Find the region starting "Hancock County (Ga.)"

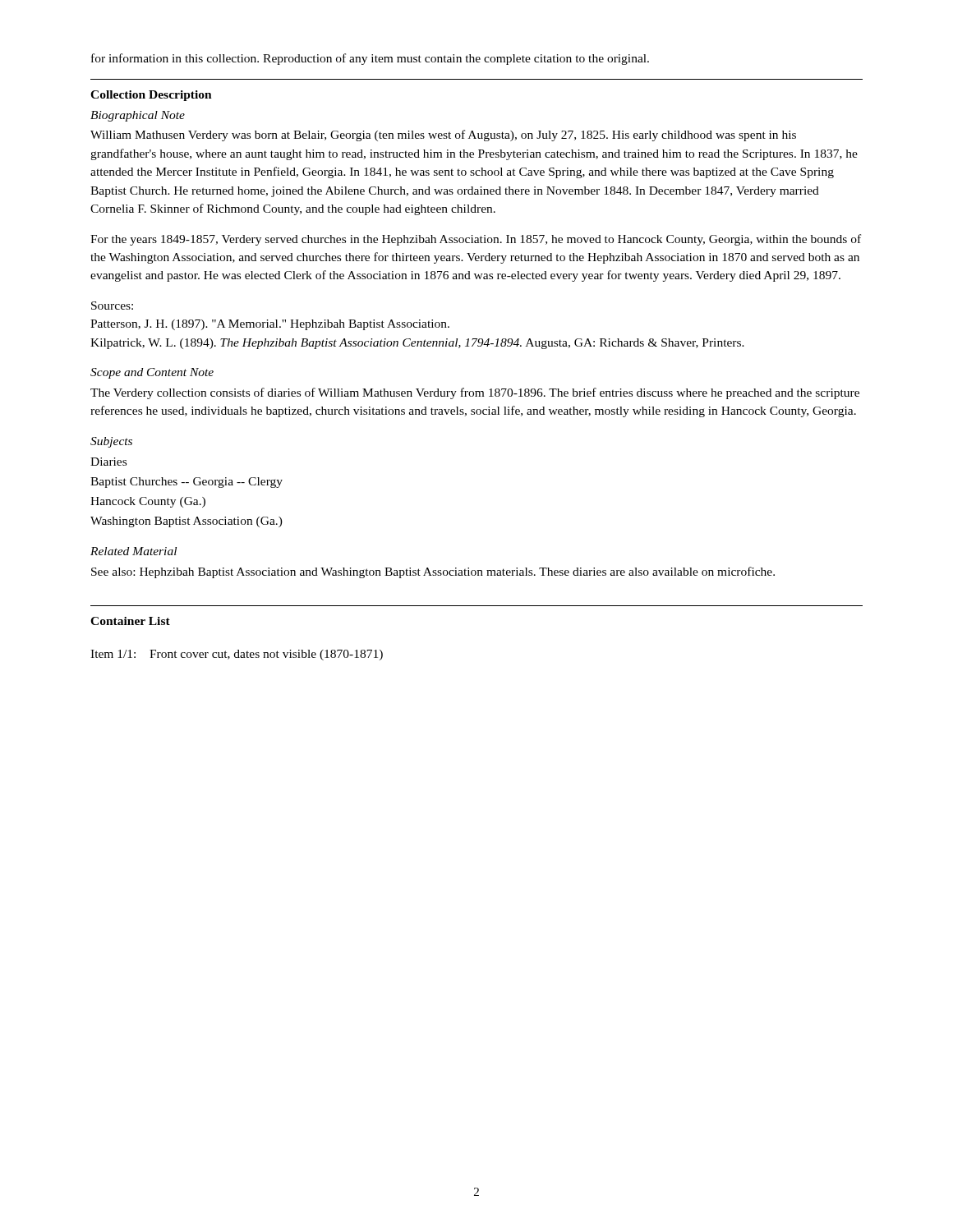point(148,501)
